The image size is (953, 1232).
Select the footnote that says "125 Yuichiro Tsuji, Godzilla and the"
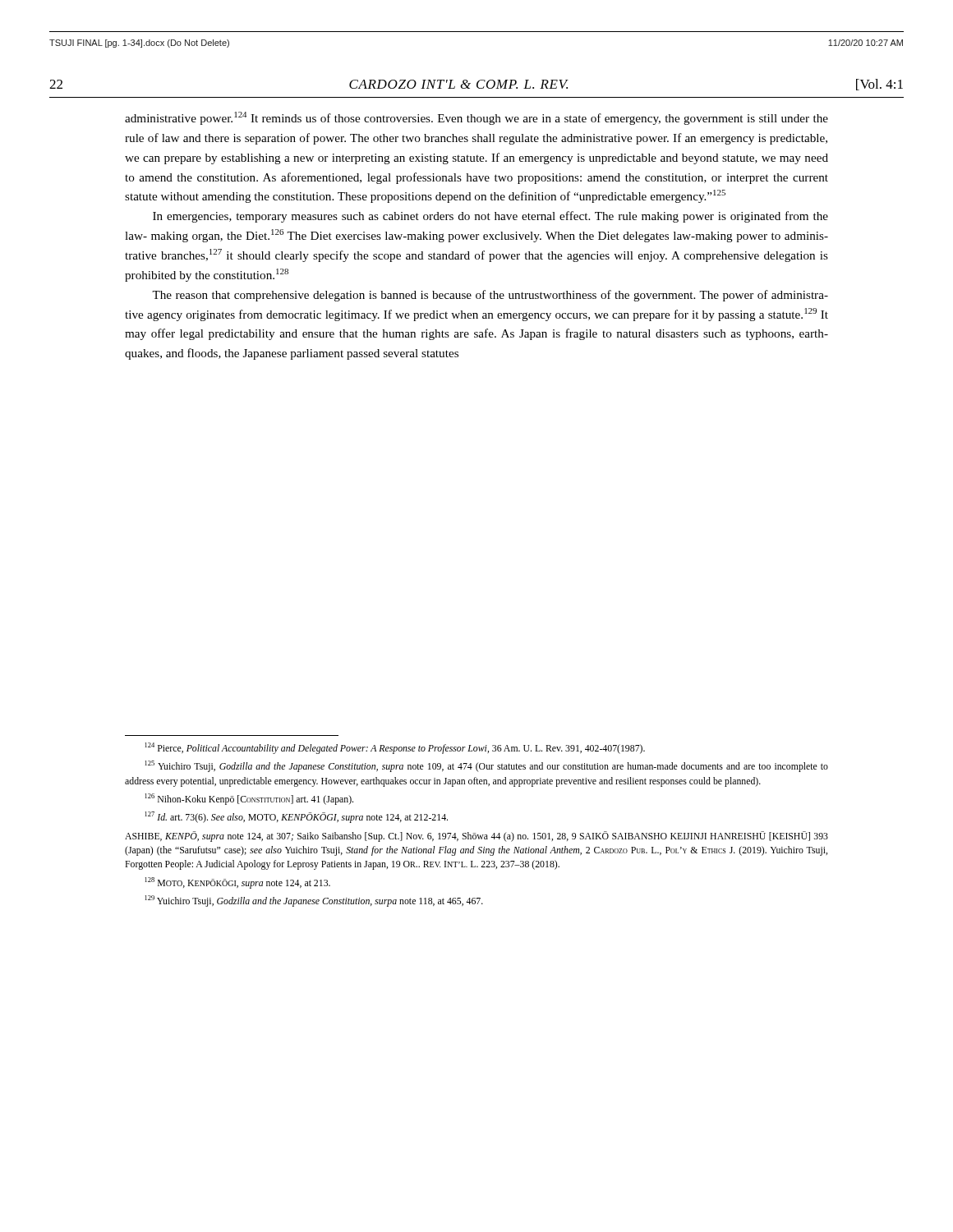tap(476, 774)
